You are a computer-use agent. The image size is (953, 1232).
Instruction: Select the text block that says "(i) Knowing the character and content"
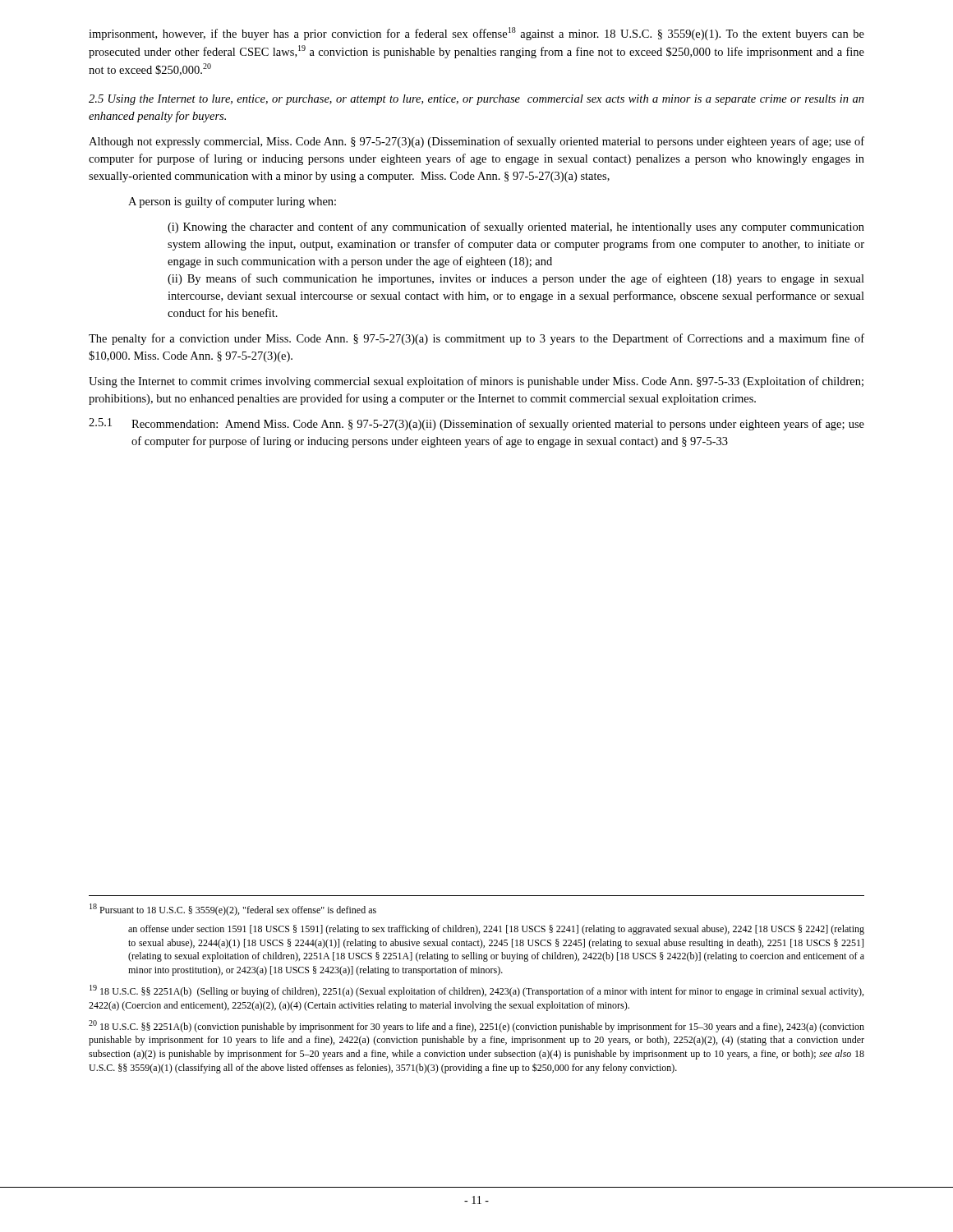516,270
